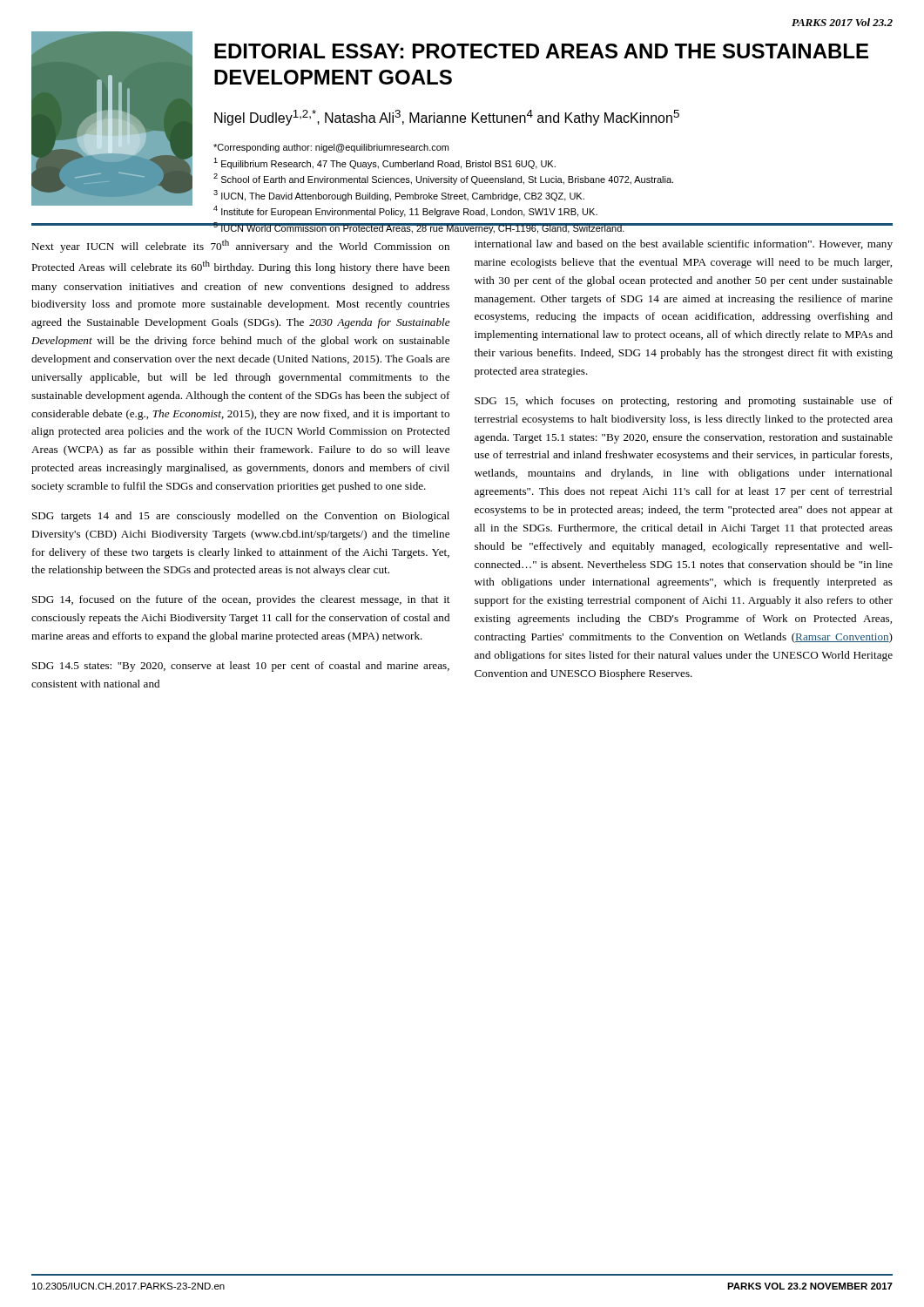The width and height of the screenshot is (924, 1307).
Task: Navigate to the passage starting "Nigel Dudley1,2,*, Natasha"
Action: pos(446,116)
